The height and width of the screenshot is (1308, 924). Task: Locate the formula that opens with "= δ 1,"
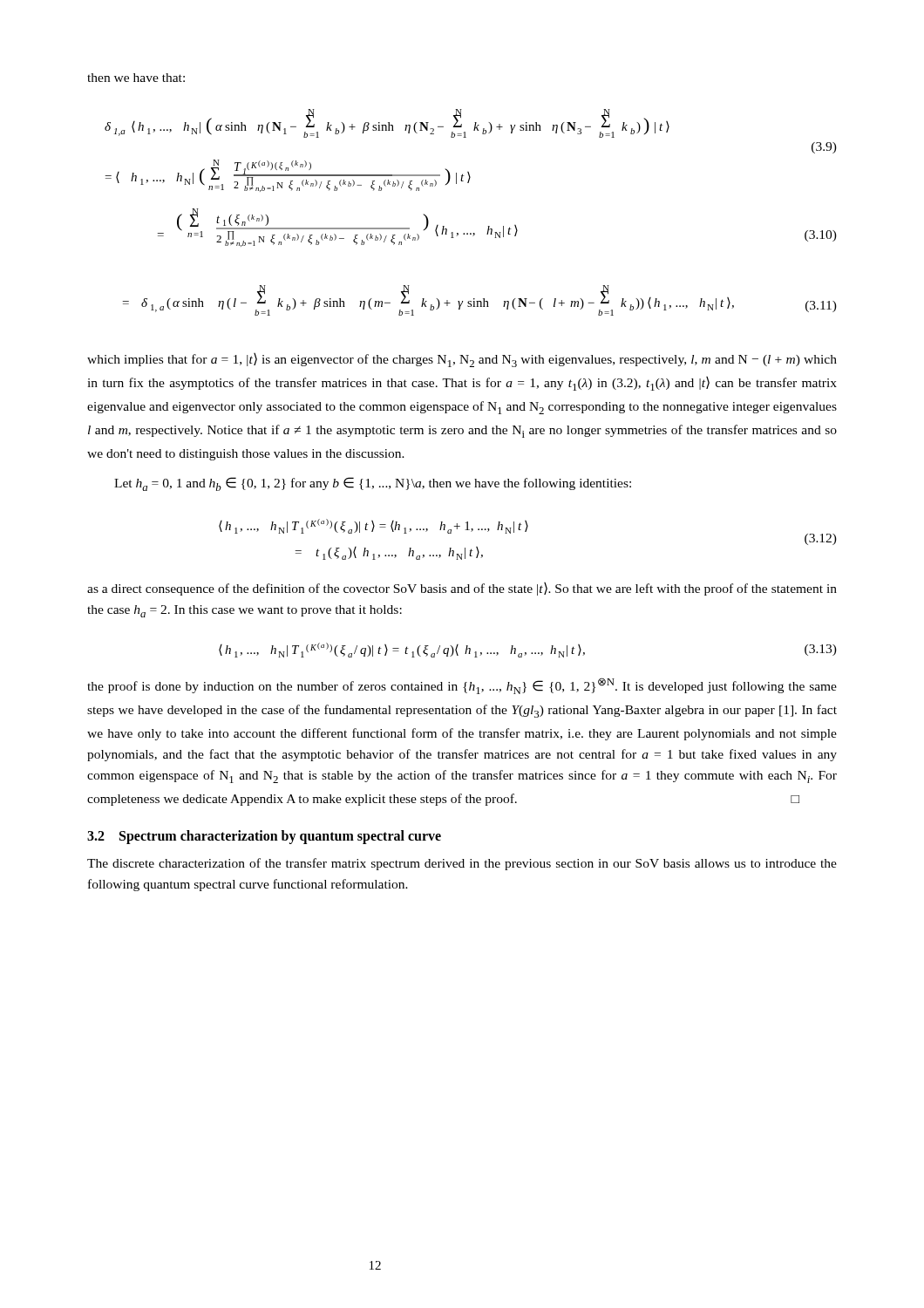coord(462,305)
